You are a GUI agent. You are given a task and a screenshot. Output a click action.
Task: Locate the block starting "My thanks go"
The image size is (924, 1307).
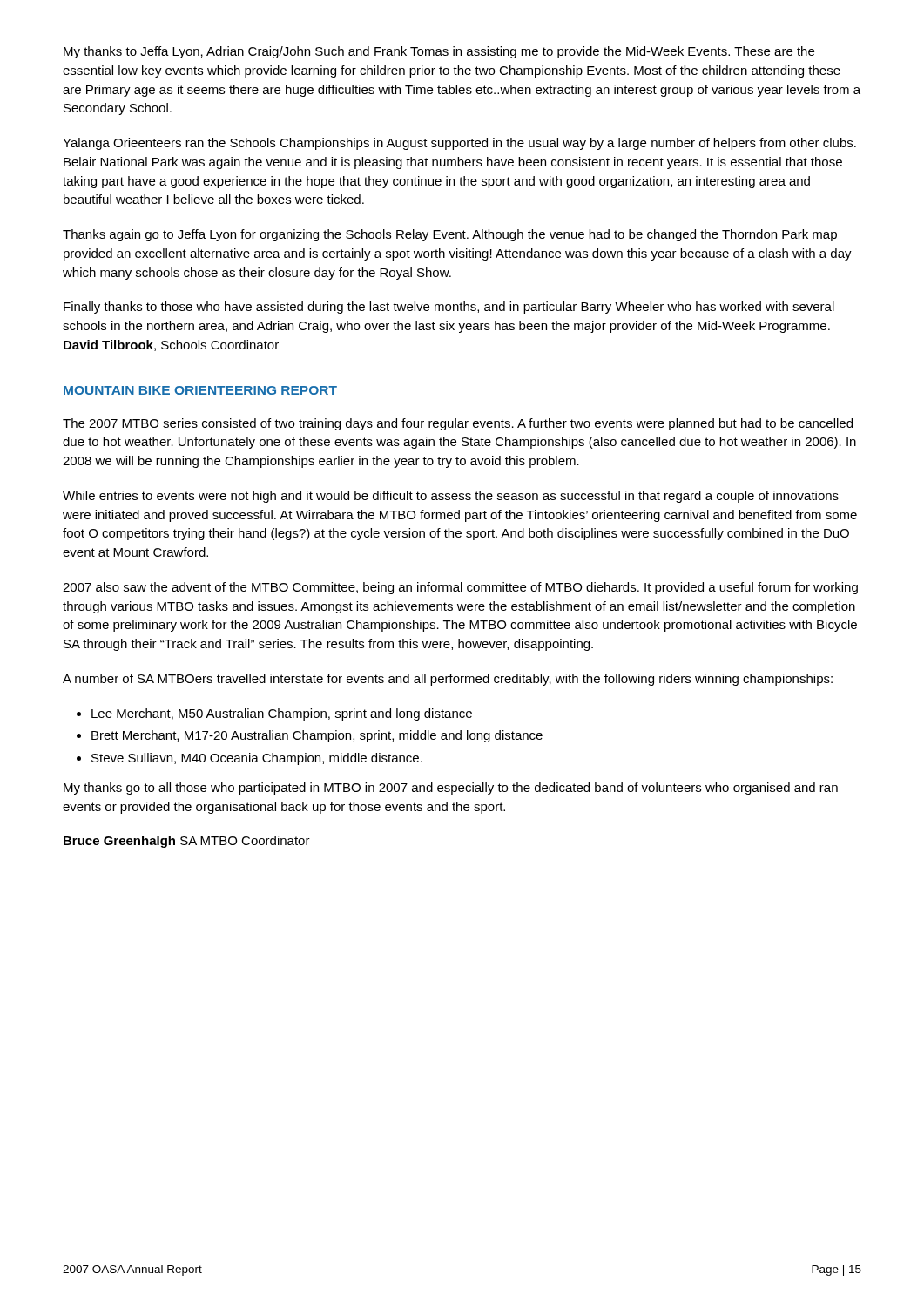(450, 796)
